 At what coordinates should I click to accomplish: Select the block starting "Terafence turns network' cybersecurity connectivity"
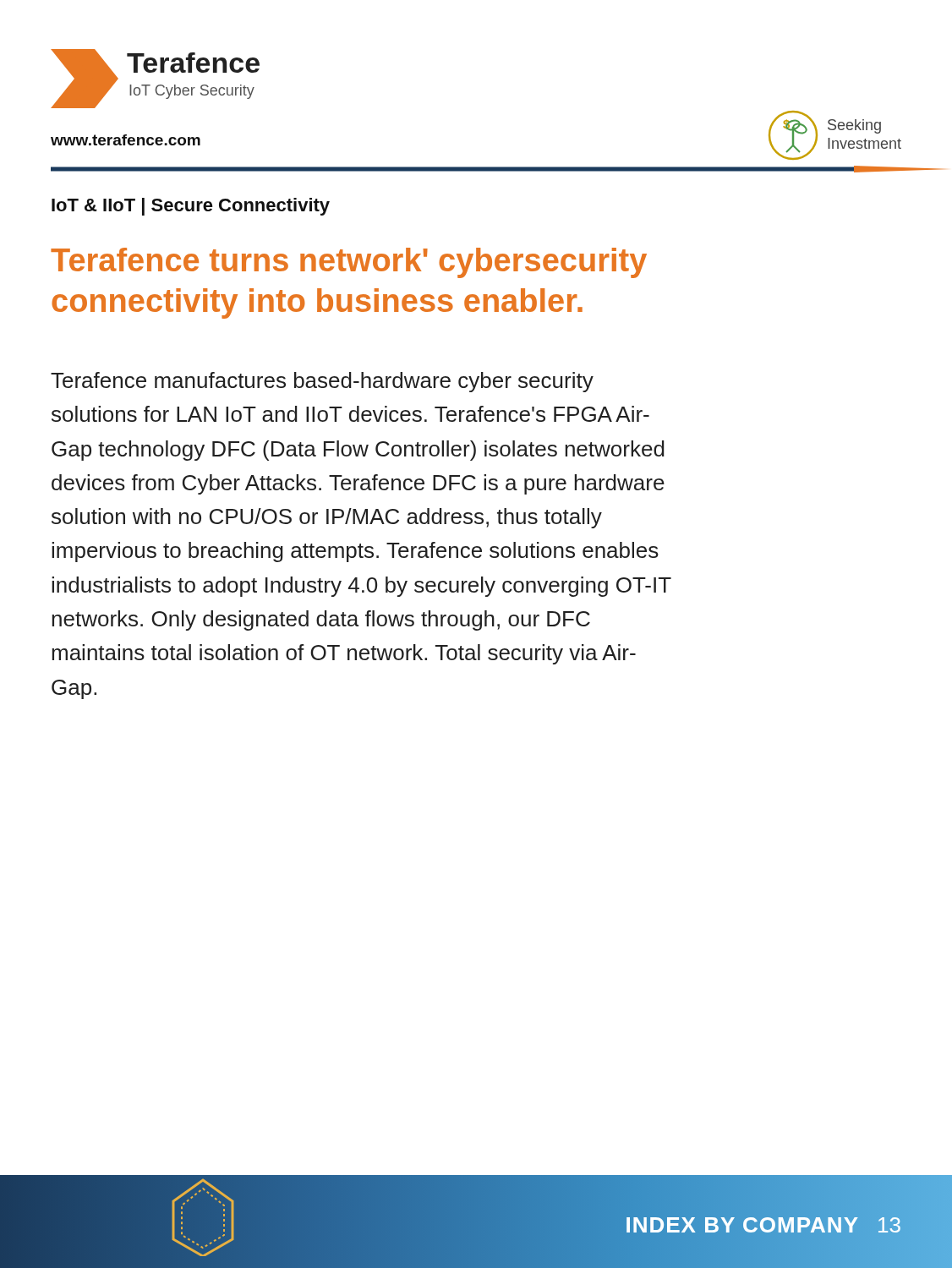coord(349,280)
